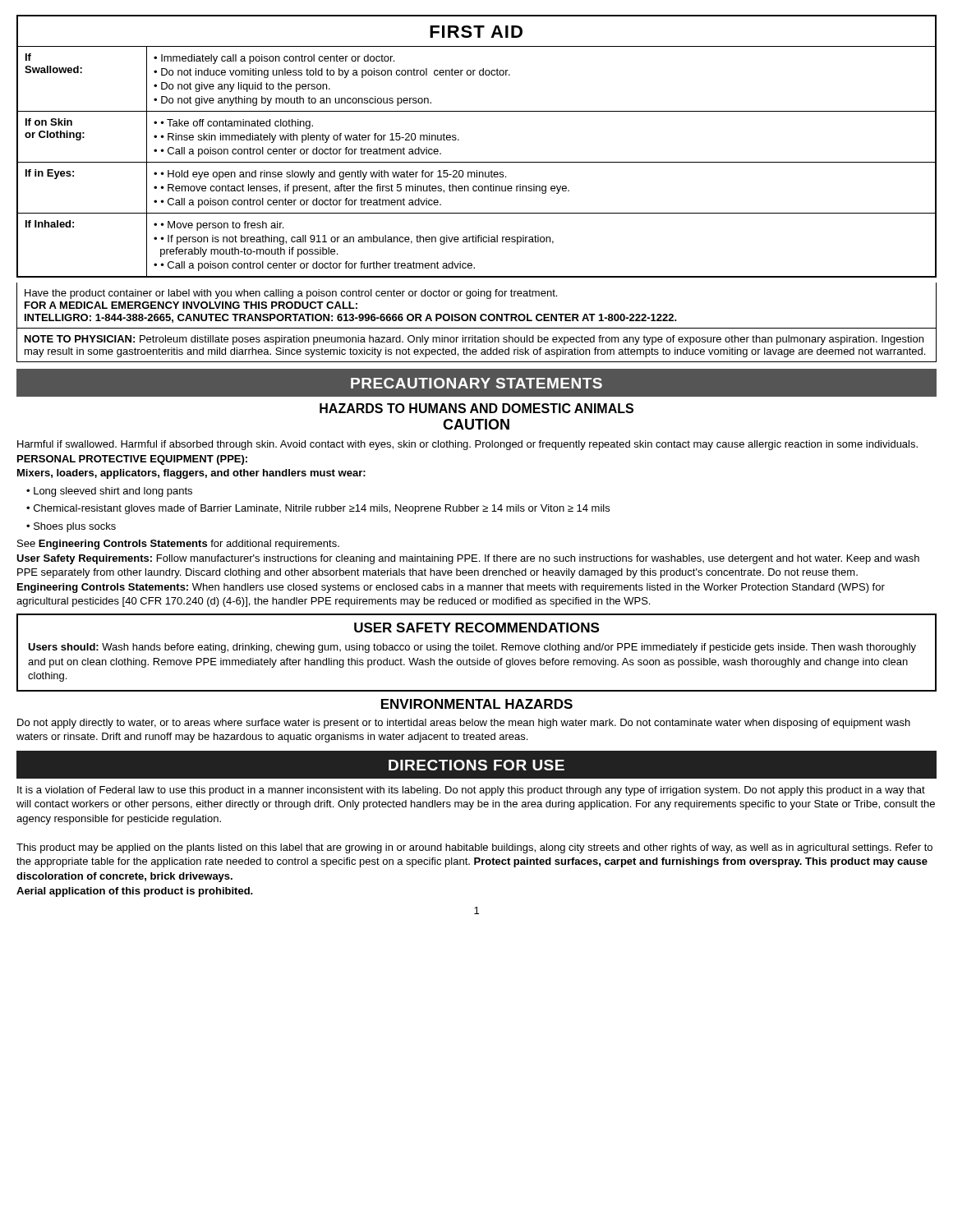Find the block starting "Have the product container or label with you"
953x1232 pixels.
tap(350, 305)
